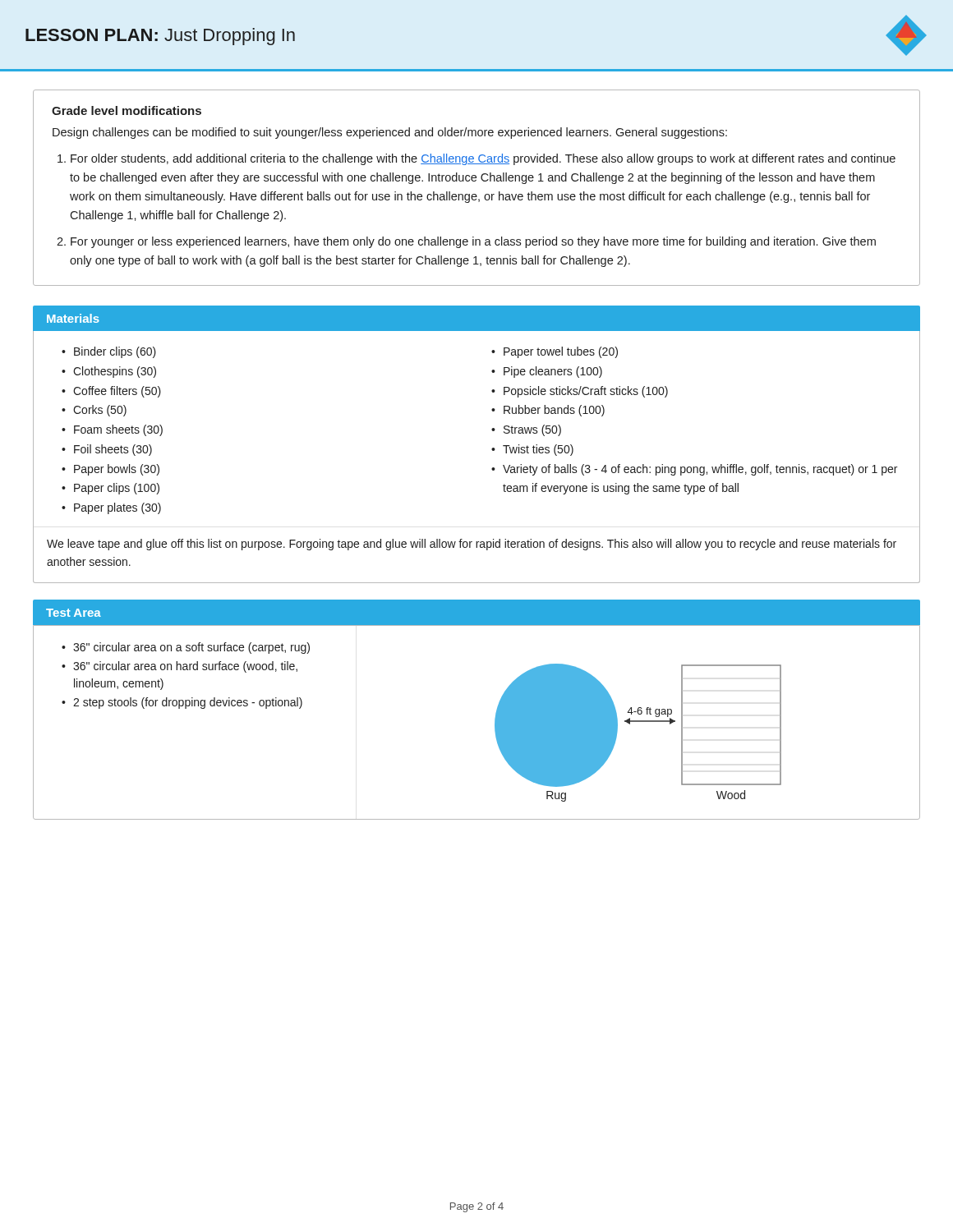The width and height of the screenshot is (953, 1232).
Task: Select the region starting "36" circular area on a soft surface (carpet,"
Action: click(192, 648)
